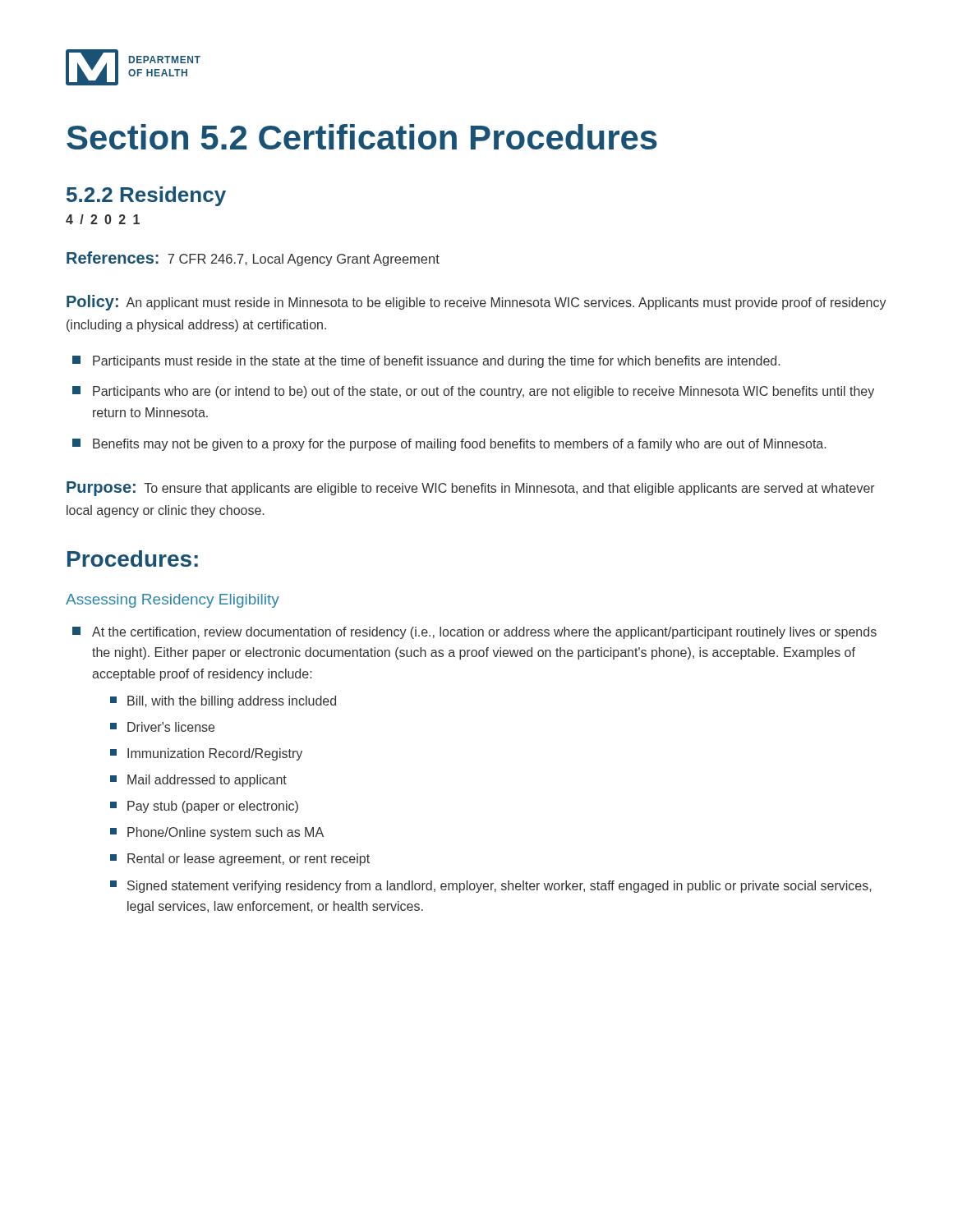This screenshot has height=1232, width=953.
Task: Navigate to the element starting "Policy: An applicant must reside"
Action: coord(476,312)
